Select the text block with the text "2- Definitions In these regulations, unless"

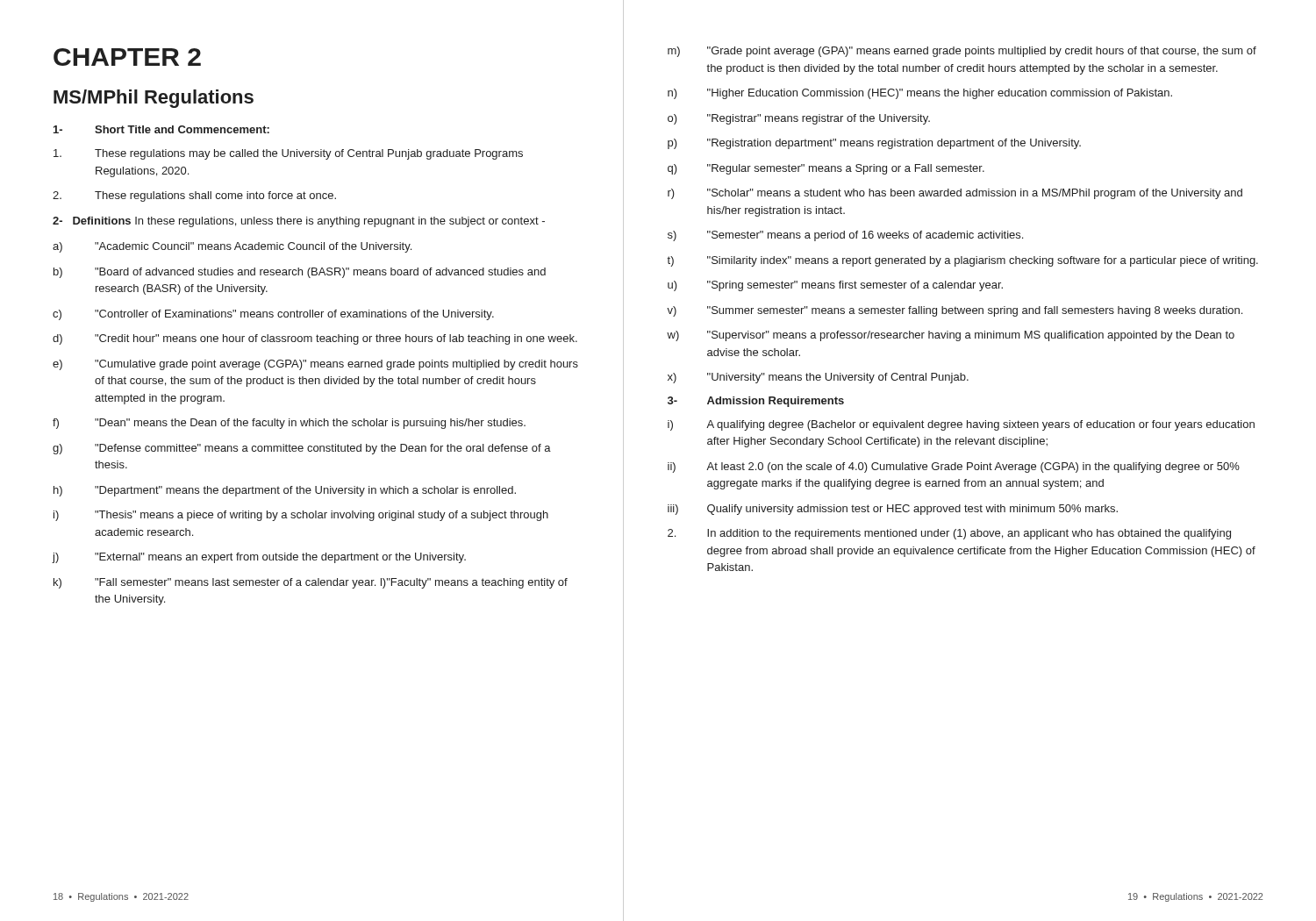299,220
